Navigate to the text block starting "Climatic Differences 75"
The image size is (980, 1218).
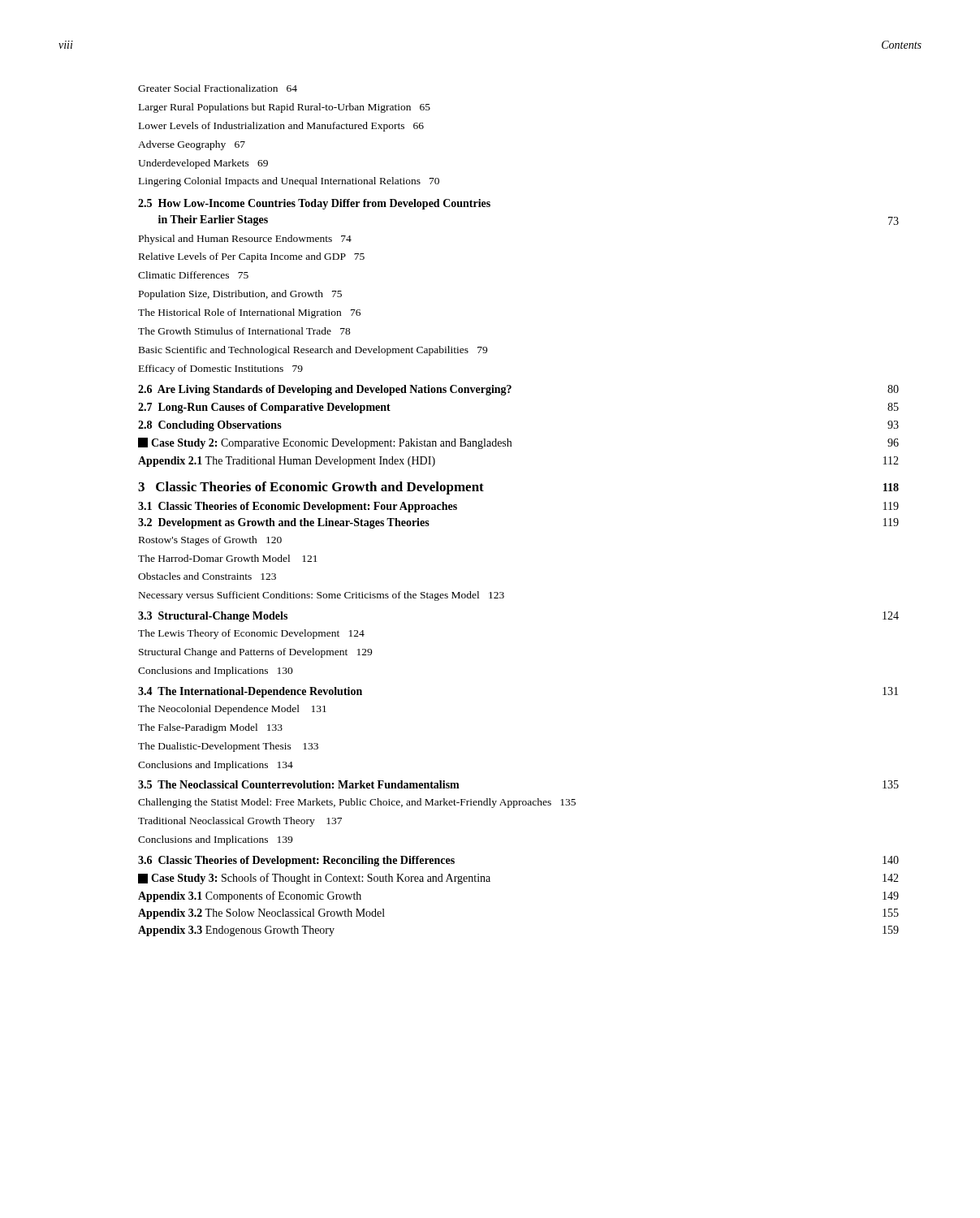(193, 275)
